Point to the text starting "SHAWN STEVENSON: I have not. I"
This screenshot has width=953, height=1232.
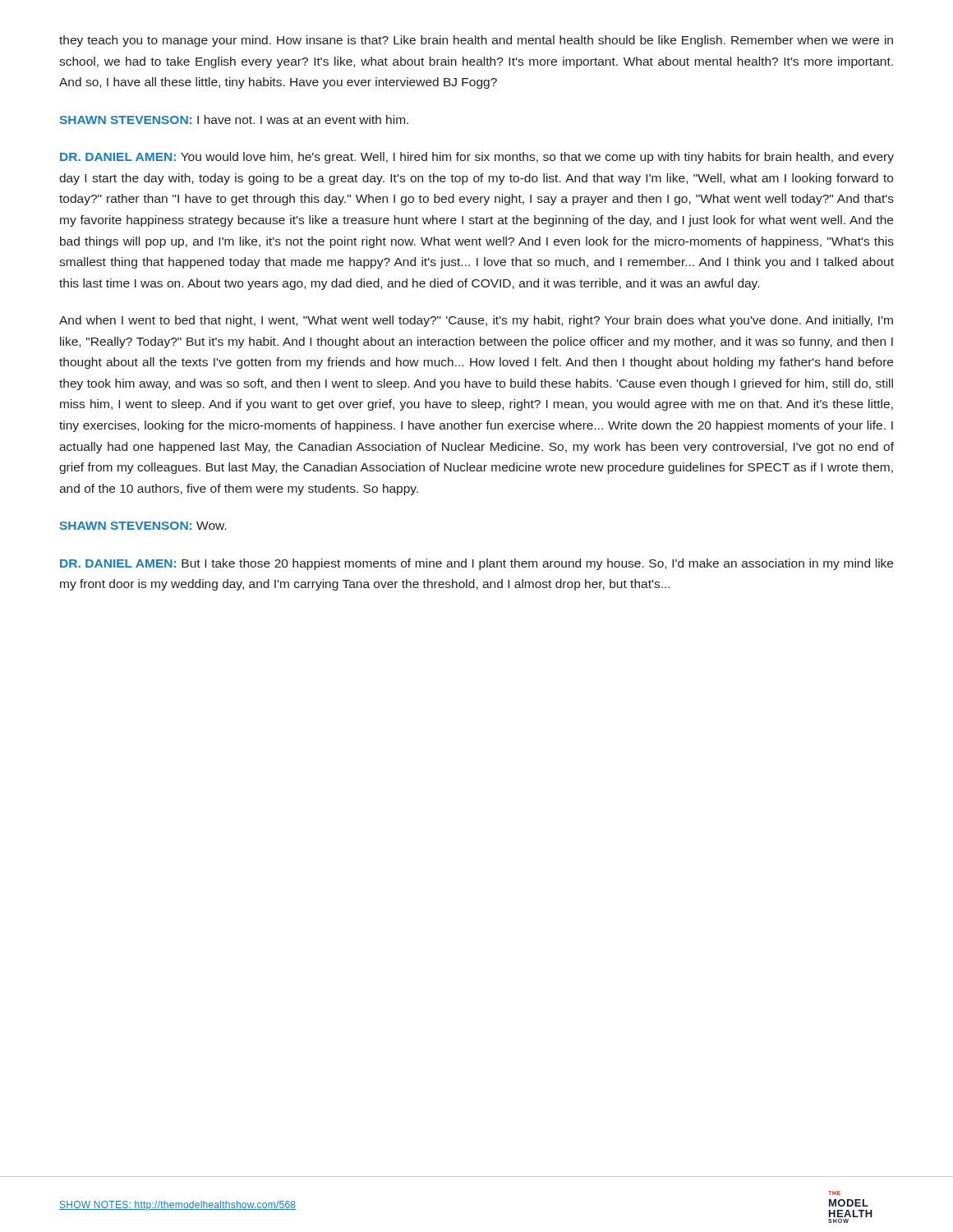point(234,119)
